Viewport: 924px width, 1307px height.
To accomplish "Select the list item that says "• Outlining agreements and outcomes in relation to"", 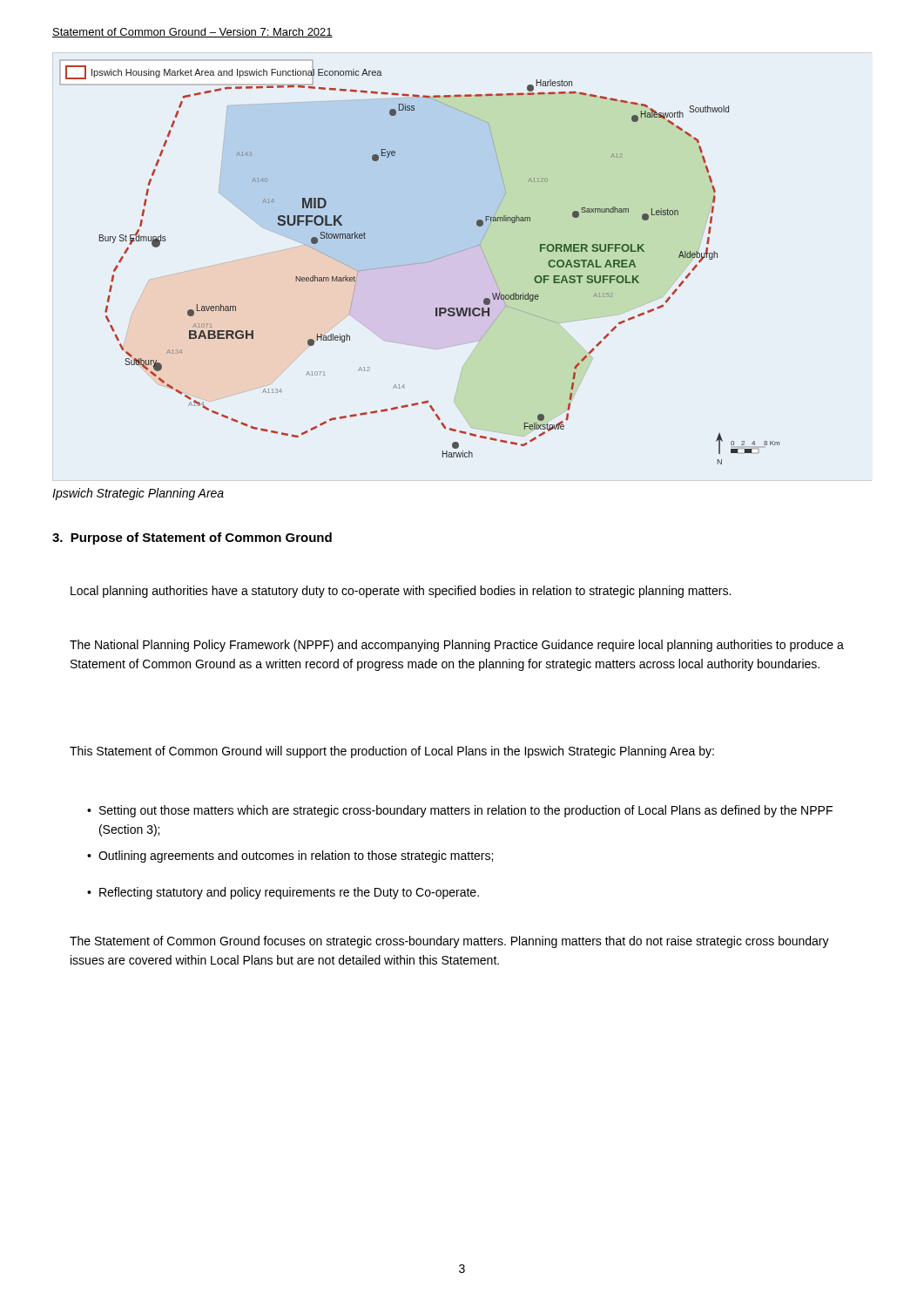I will point(291,856).
